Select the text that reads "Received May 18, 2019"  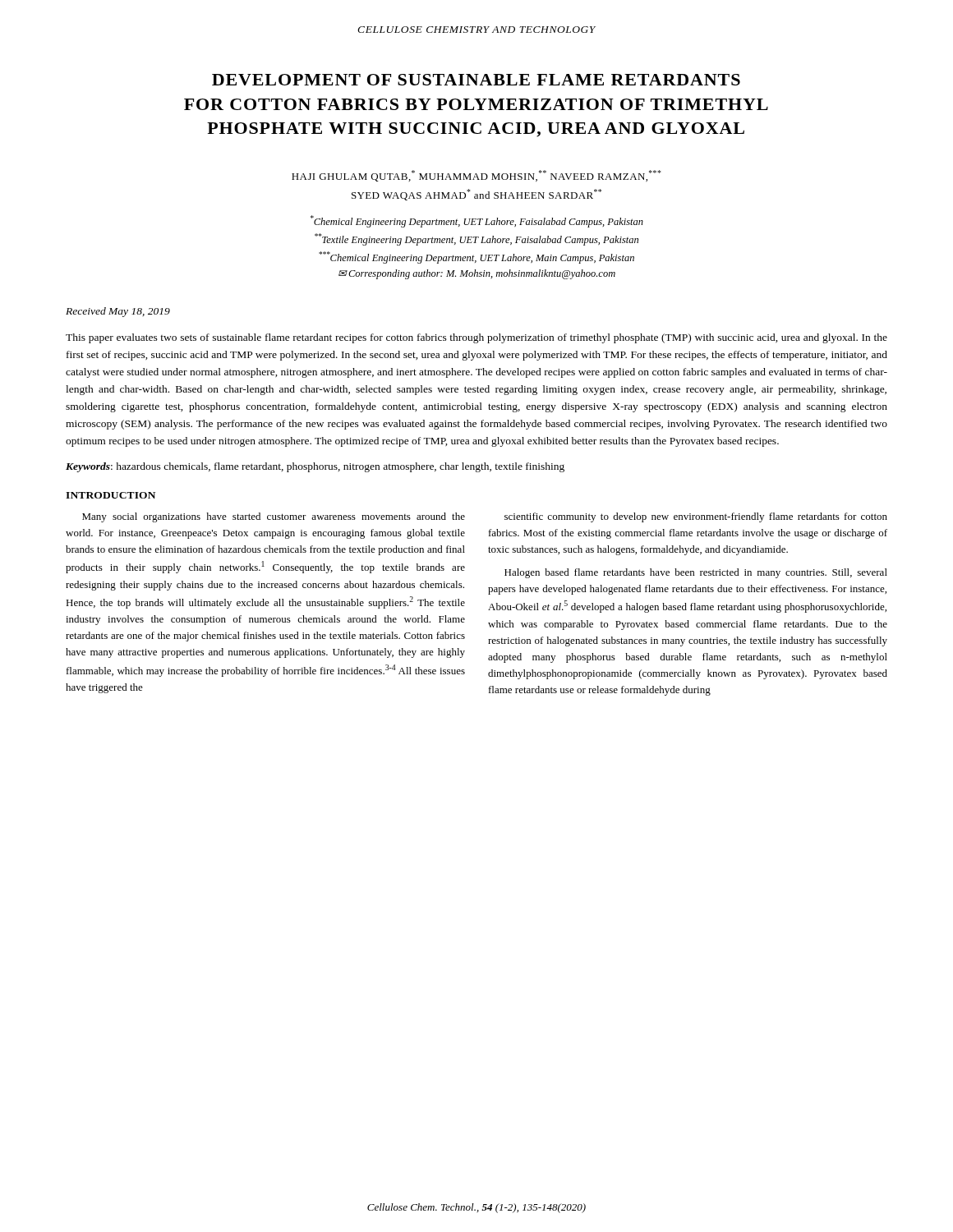click(118, 311)
